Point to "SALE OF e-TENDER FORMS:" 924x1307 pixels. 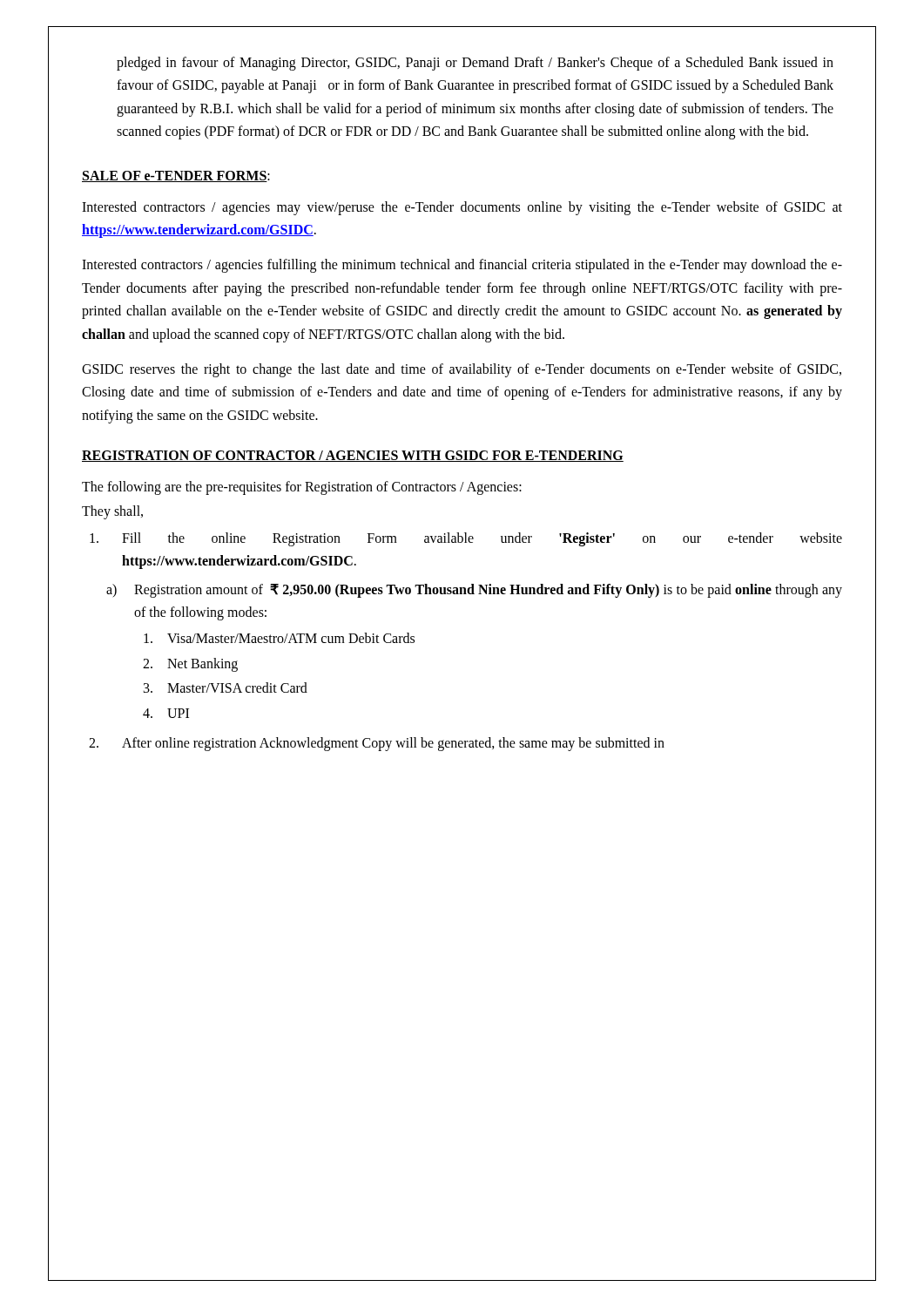coord(176,176)
